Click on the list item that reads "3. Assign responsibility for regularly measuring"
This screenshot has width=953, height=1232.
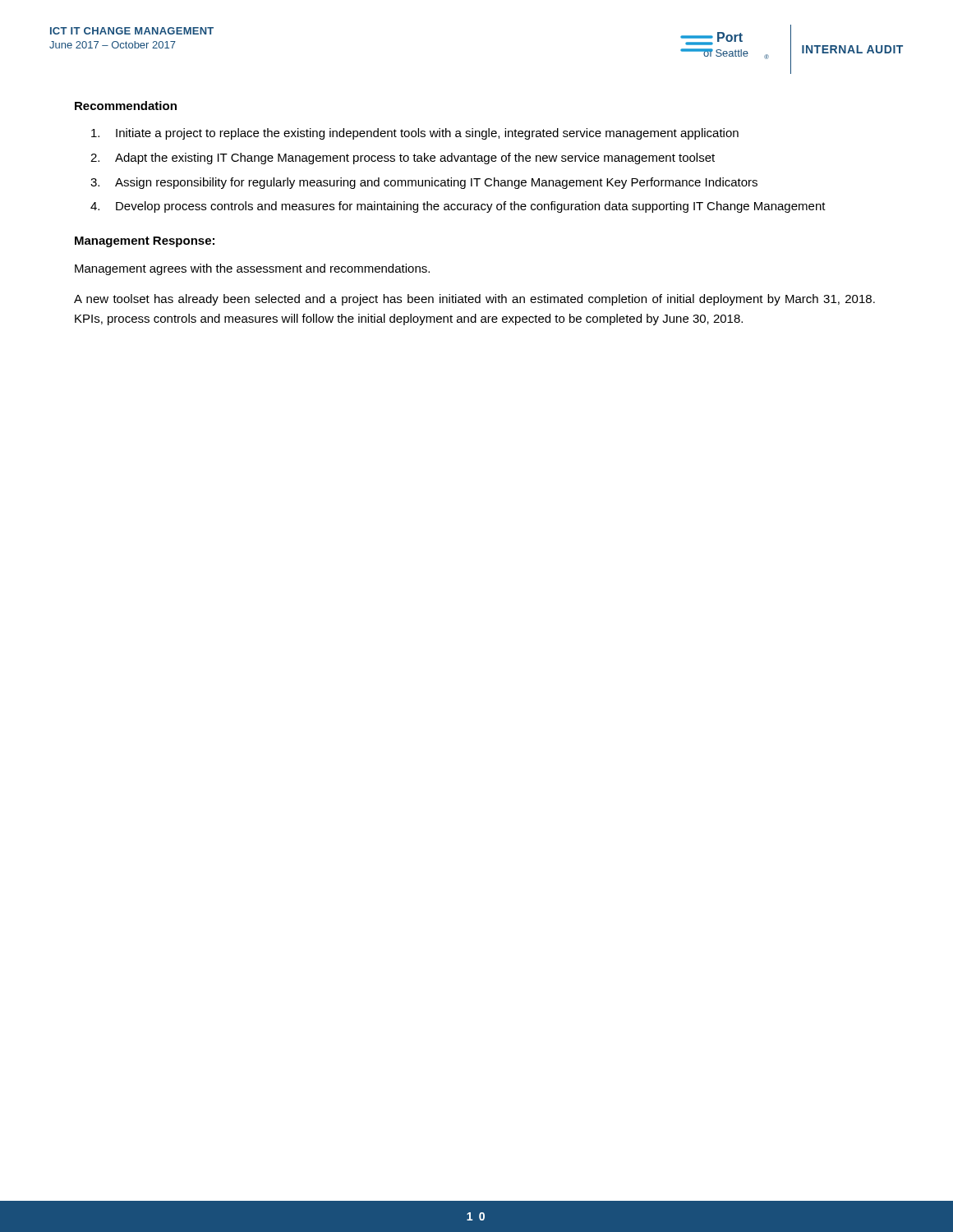(485, 182)
